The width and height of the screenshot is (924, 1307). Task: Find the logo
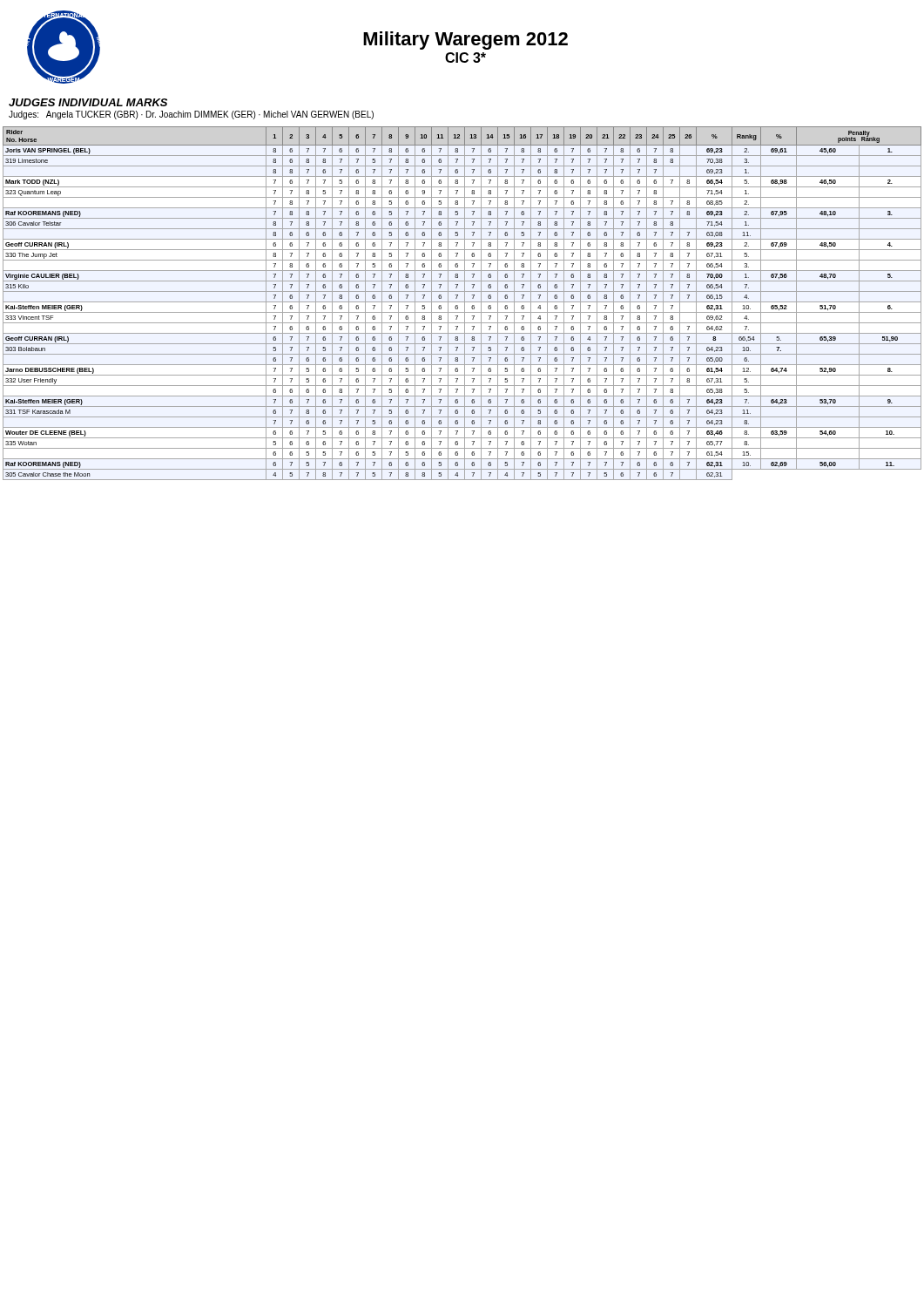coord(60,47)
